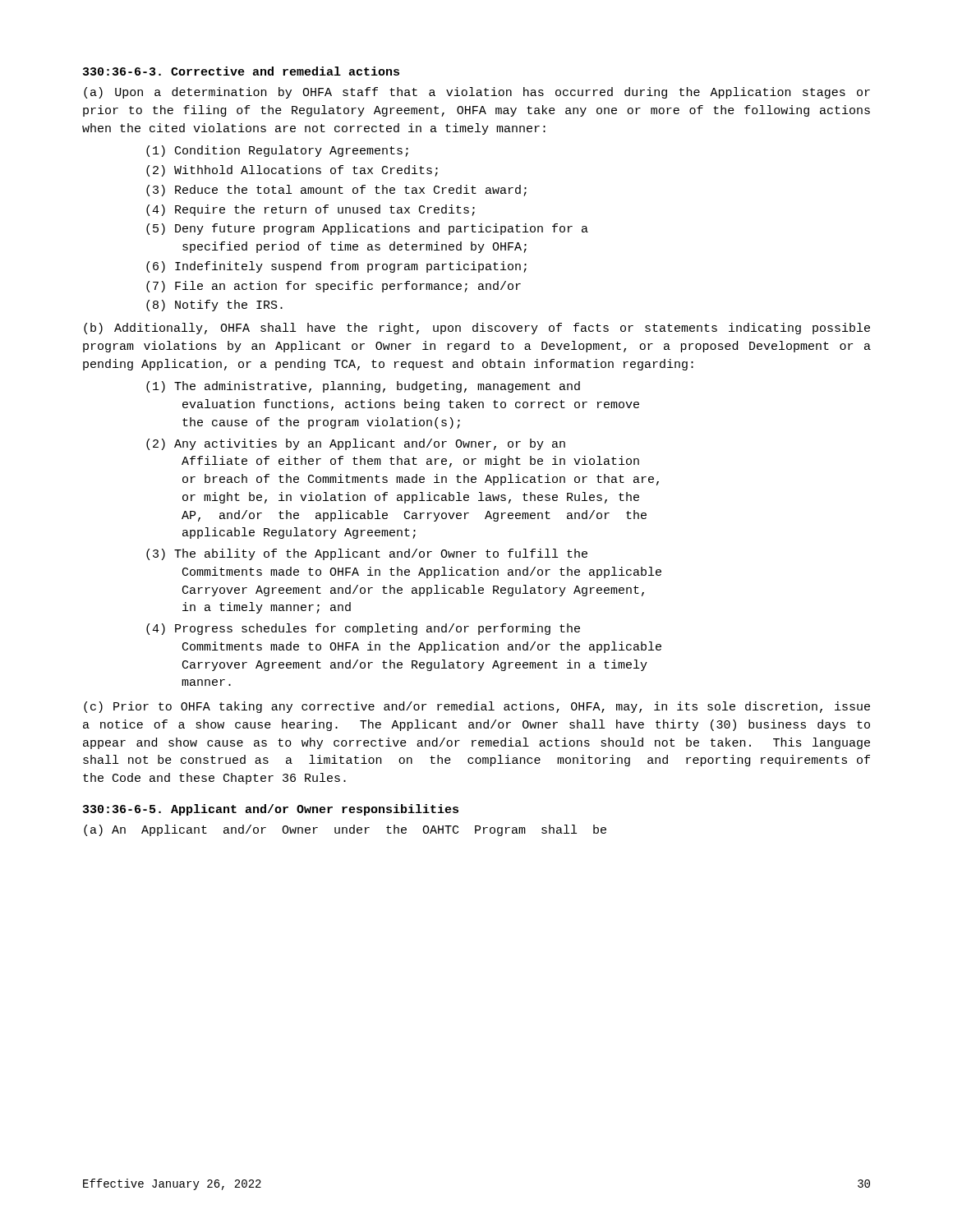Point to the text block starting "(1) Condition Regulatory"

coord(263,152)
